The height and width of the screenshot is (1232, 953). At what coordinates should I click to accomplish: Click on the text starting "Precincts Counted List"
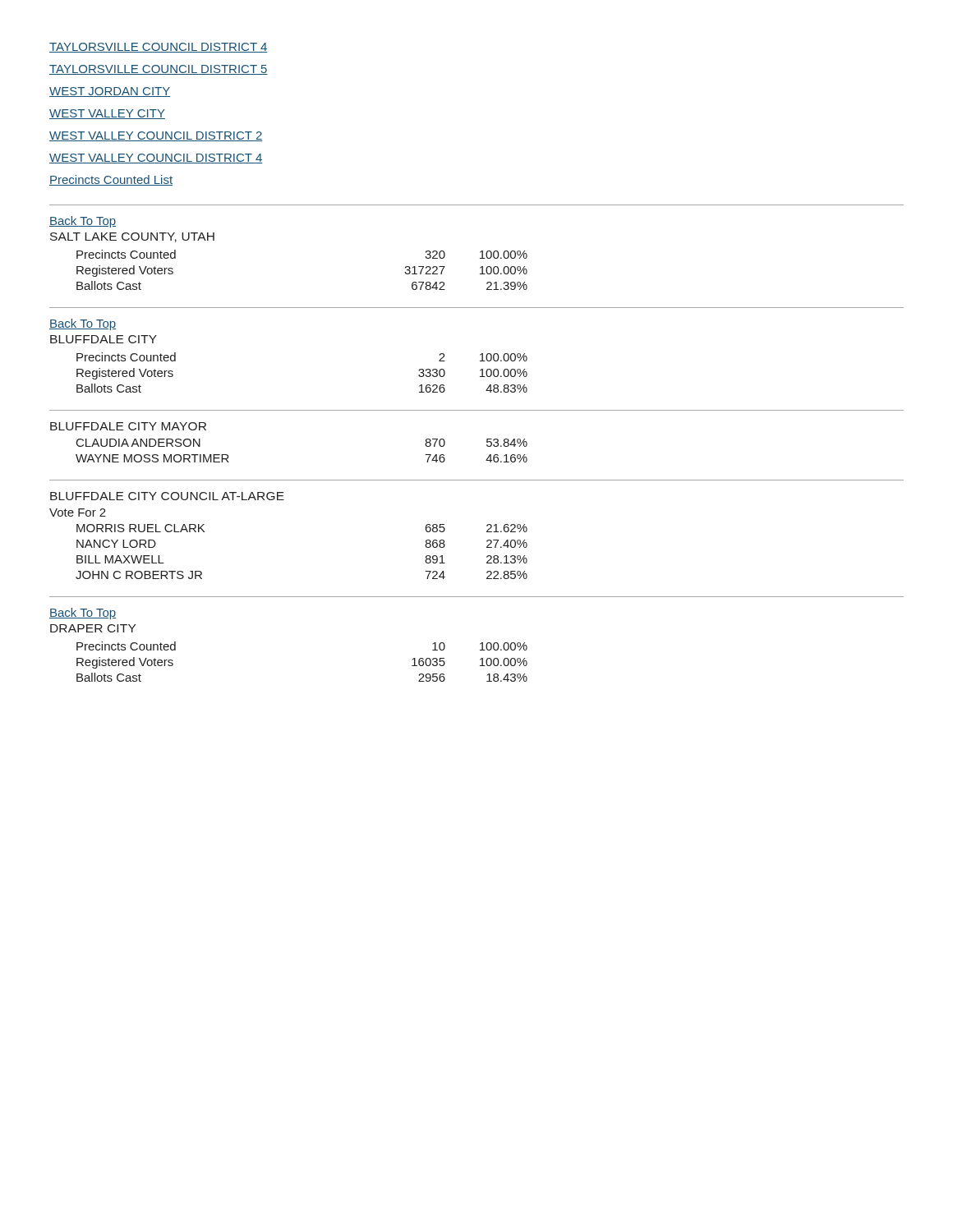pos(111,179)
